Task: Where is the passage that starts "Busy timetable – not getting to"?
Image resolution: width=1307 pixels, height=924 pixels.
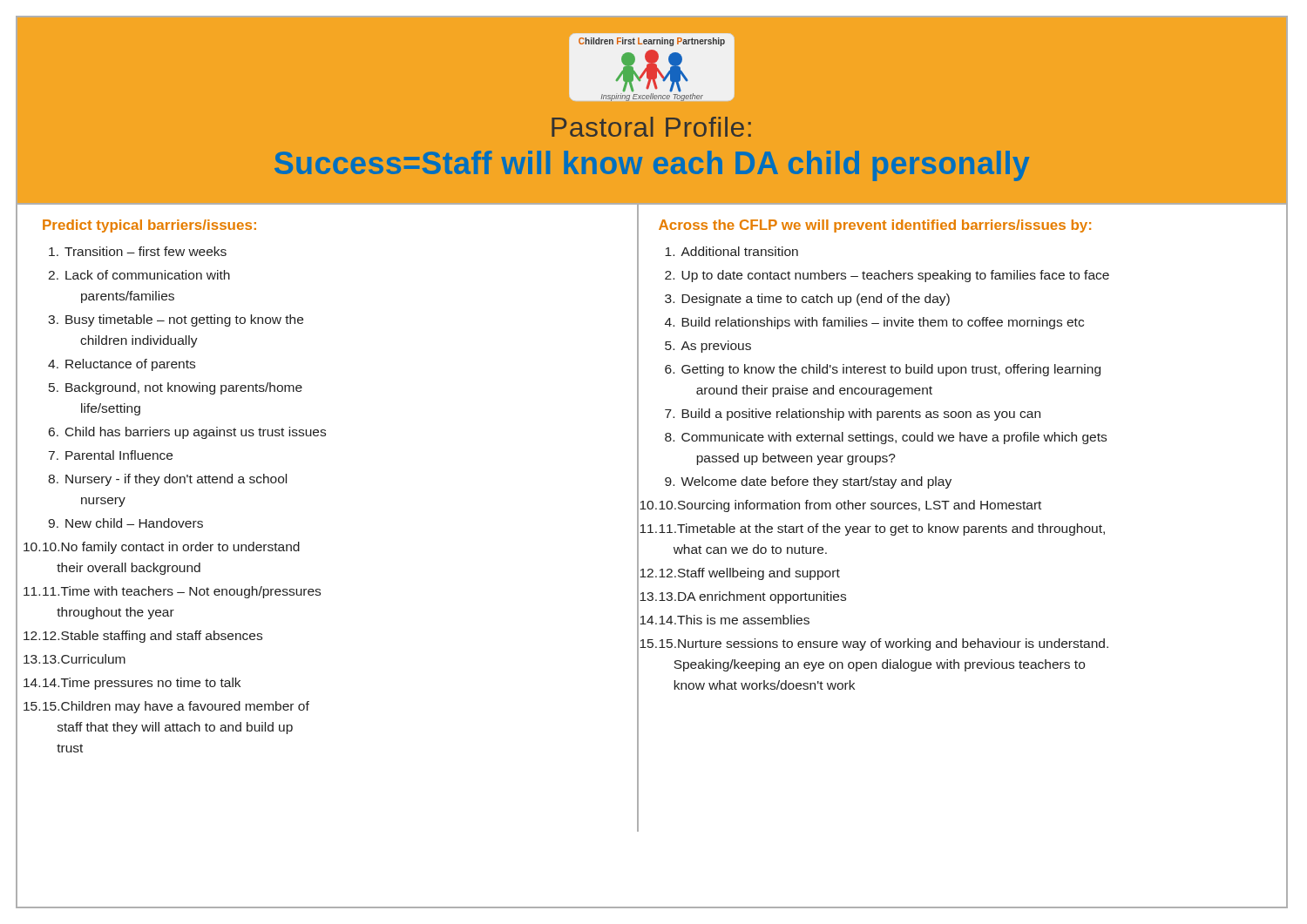Action: pos(184,330)
